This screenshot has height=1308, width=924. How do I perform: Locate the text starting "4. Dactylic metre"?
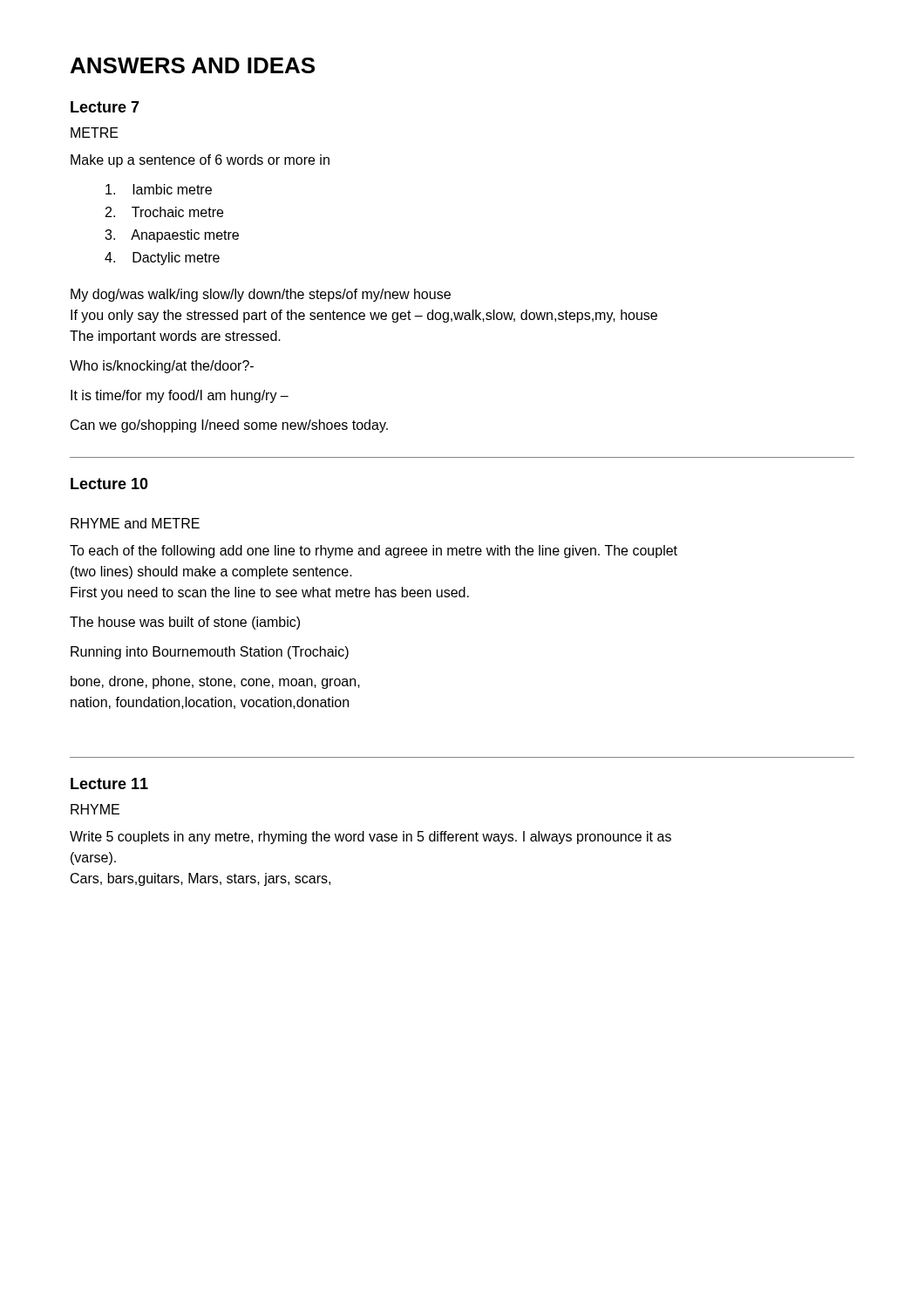pos(162,258)
